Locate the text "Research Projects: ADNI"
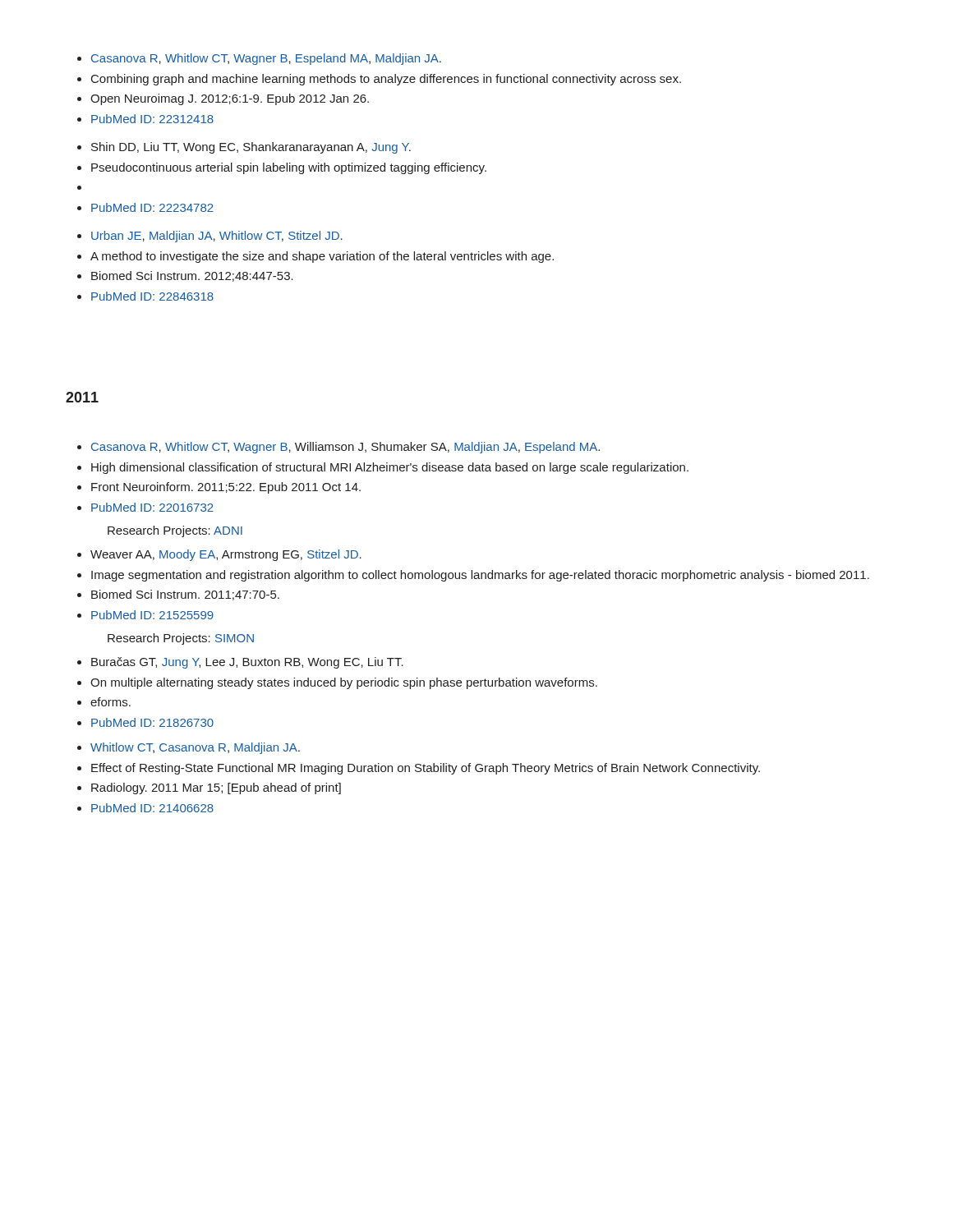This screenshot has width=953, height=1232. [x=175, y=530]
